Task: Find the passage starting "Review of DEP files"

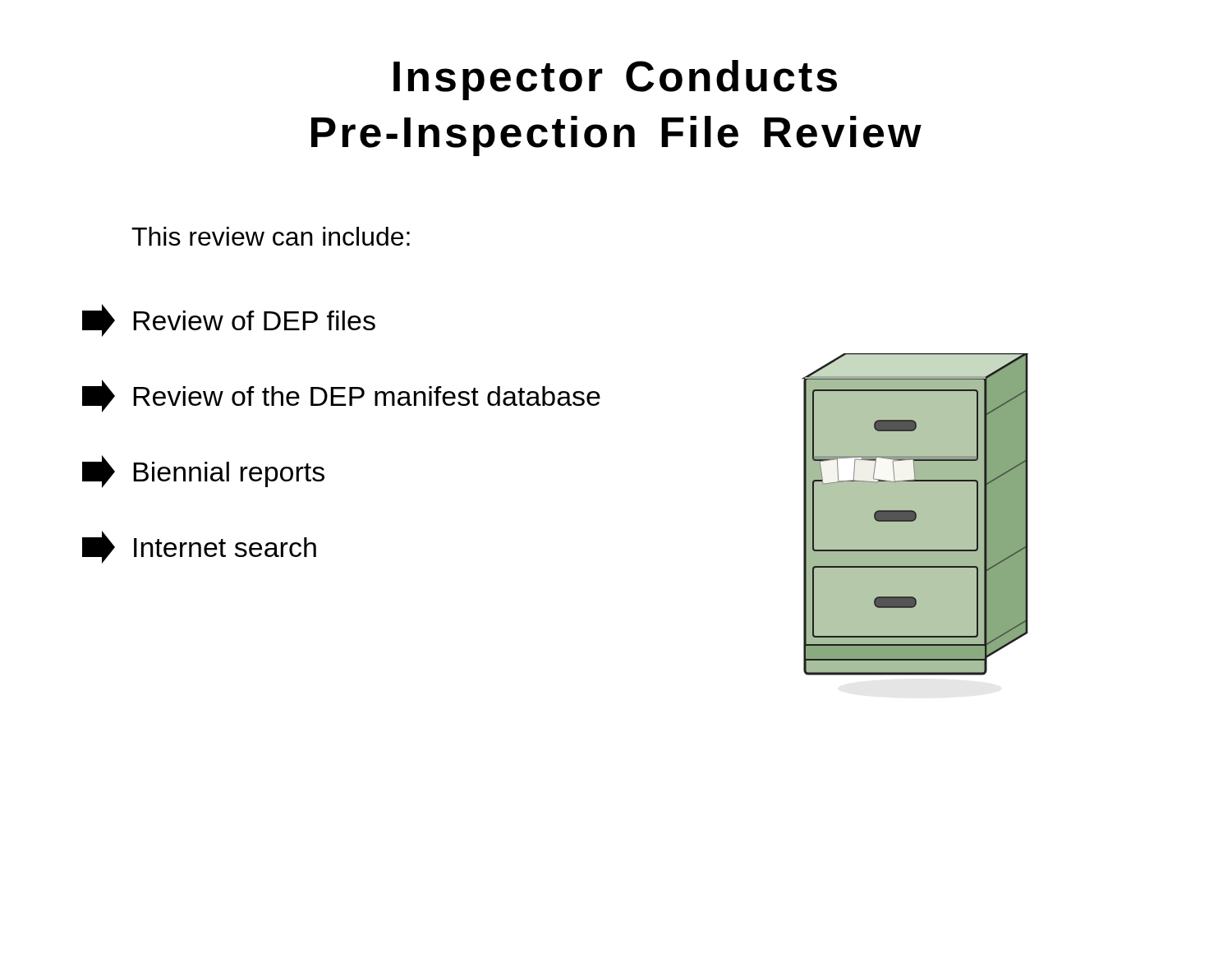Action: (229, 320)
